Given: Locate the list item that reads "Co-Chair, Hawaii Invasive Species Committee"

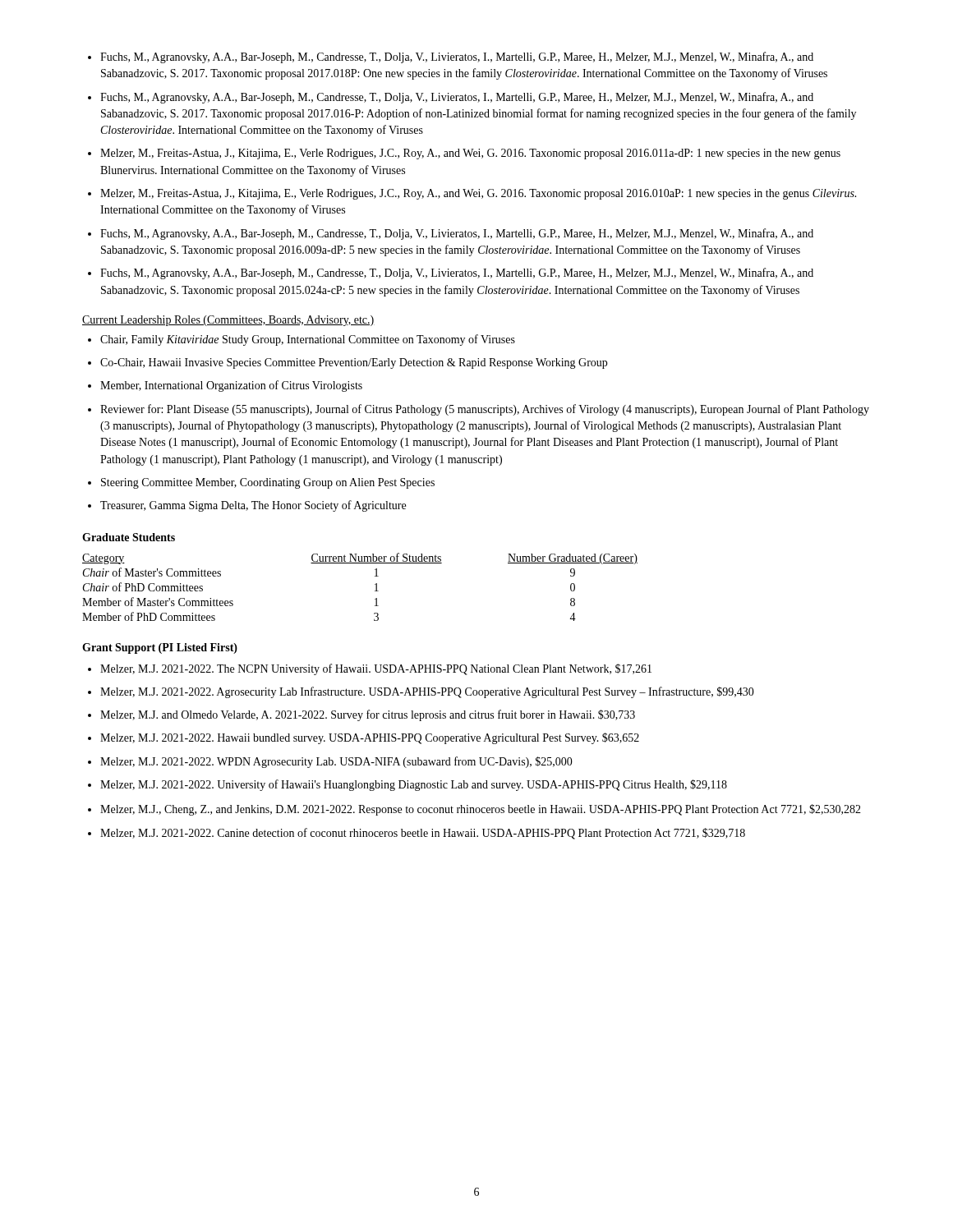Looking at the screenshot, I should [486, 363].
